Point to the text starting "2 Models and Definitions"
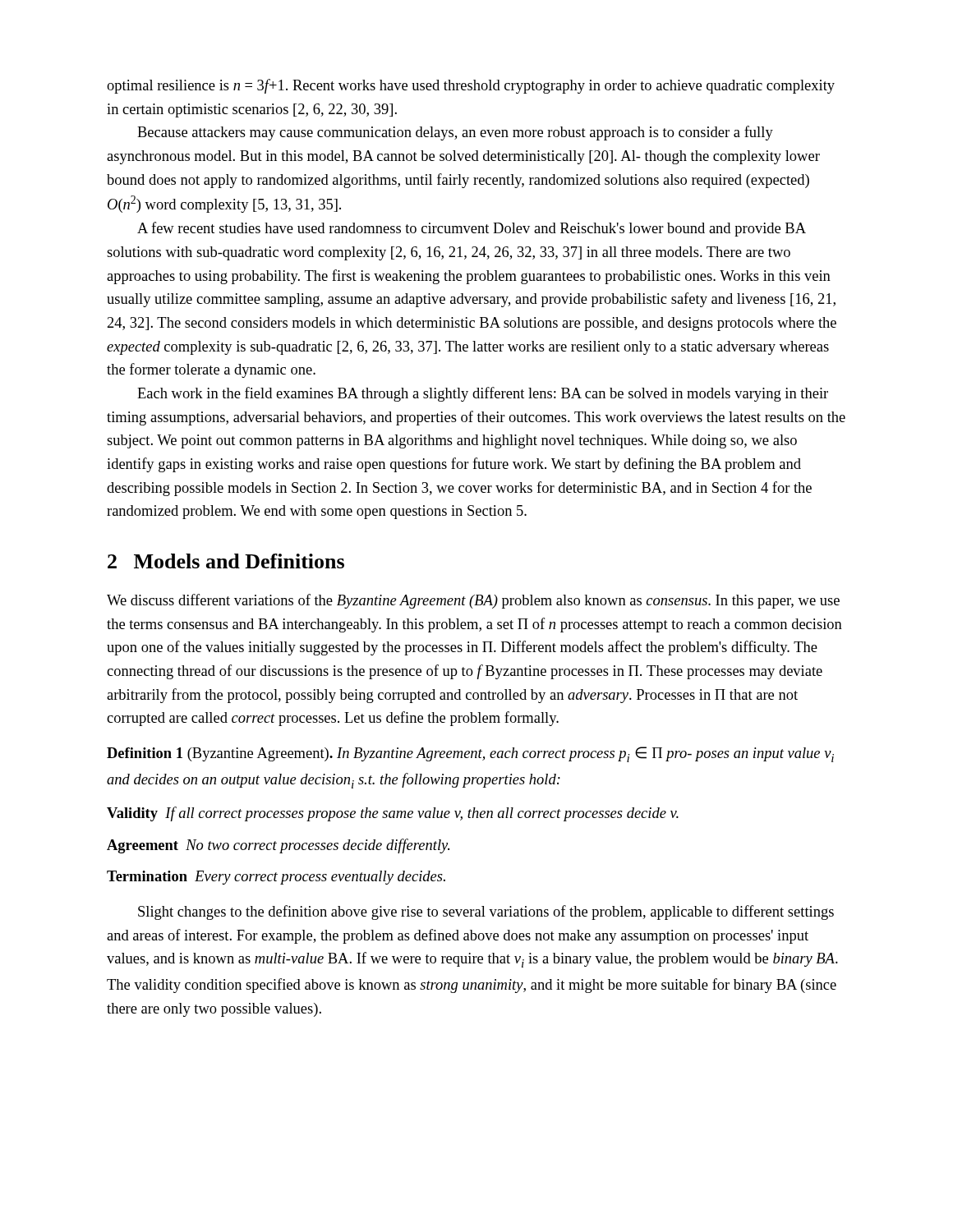Image resolution: width=953 pixels, height=1232 pixels. point(226,561)
